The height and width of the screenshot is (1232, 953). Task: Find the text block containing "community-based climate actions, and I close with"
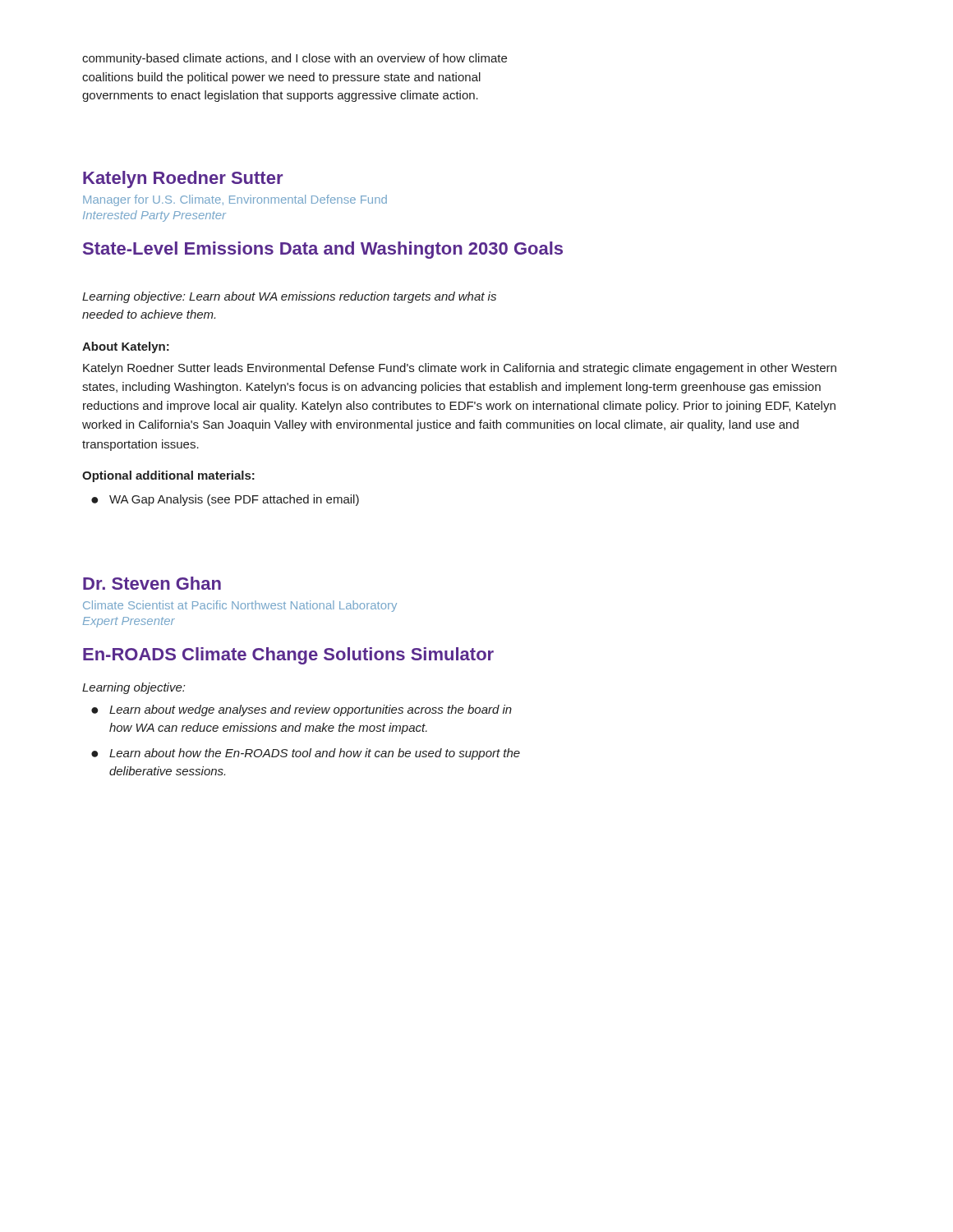(x=295, y=76)
